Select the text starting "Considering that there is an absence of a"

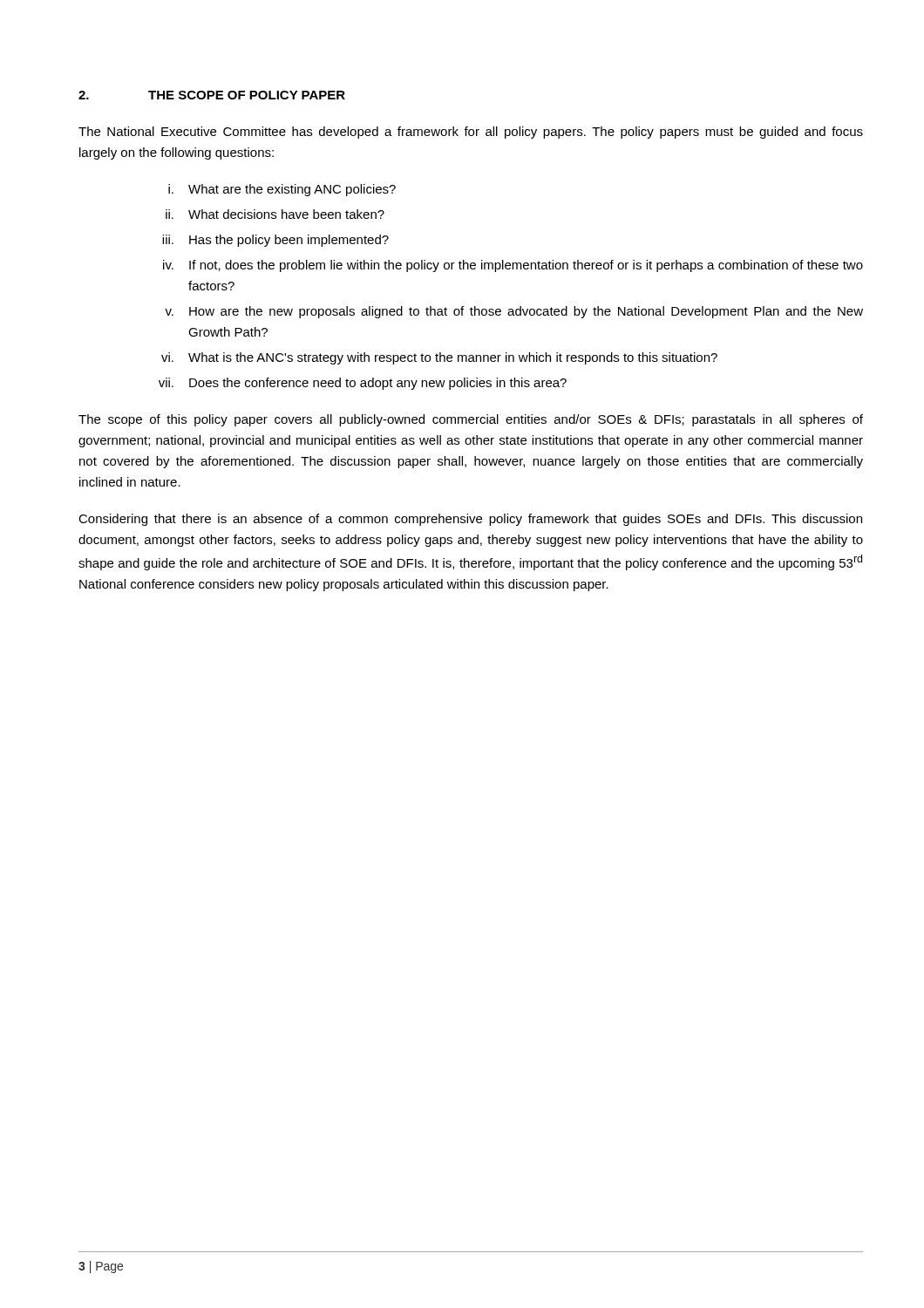pos(471,551)
